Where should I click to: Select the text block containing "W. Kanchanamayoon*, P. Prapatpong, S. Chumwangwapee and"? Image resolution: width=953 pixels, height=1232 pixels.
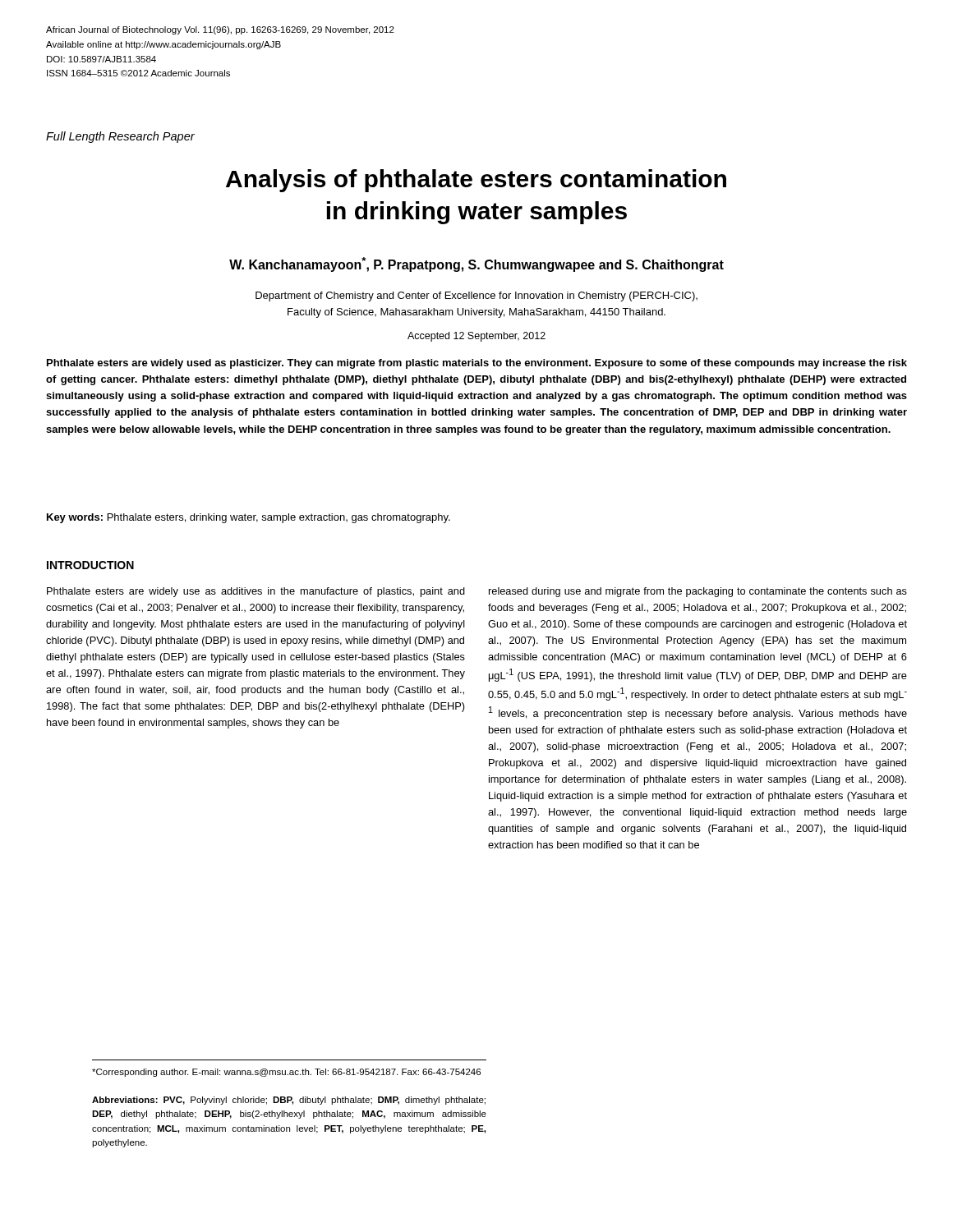[x=476, y=263]
